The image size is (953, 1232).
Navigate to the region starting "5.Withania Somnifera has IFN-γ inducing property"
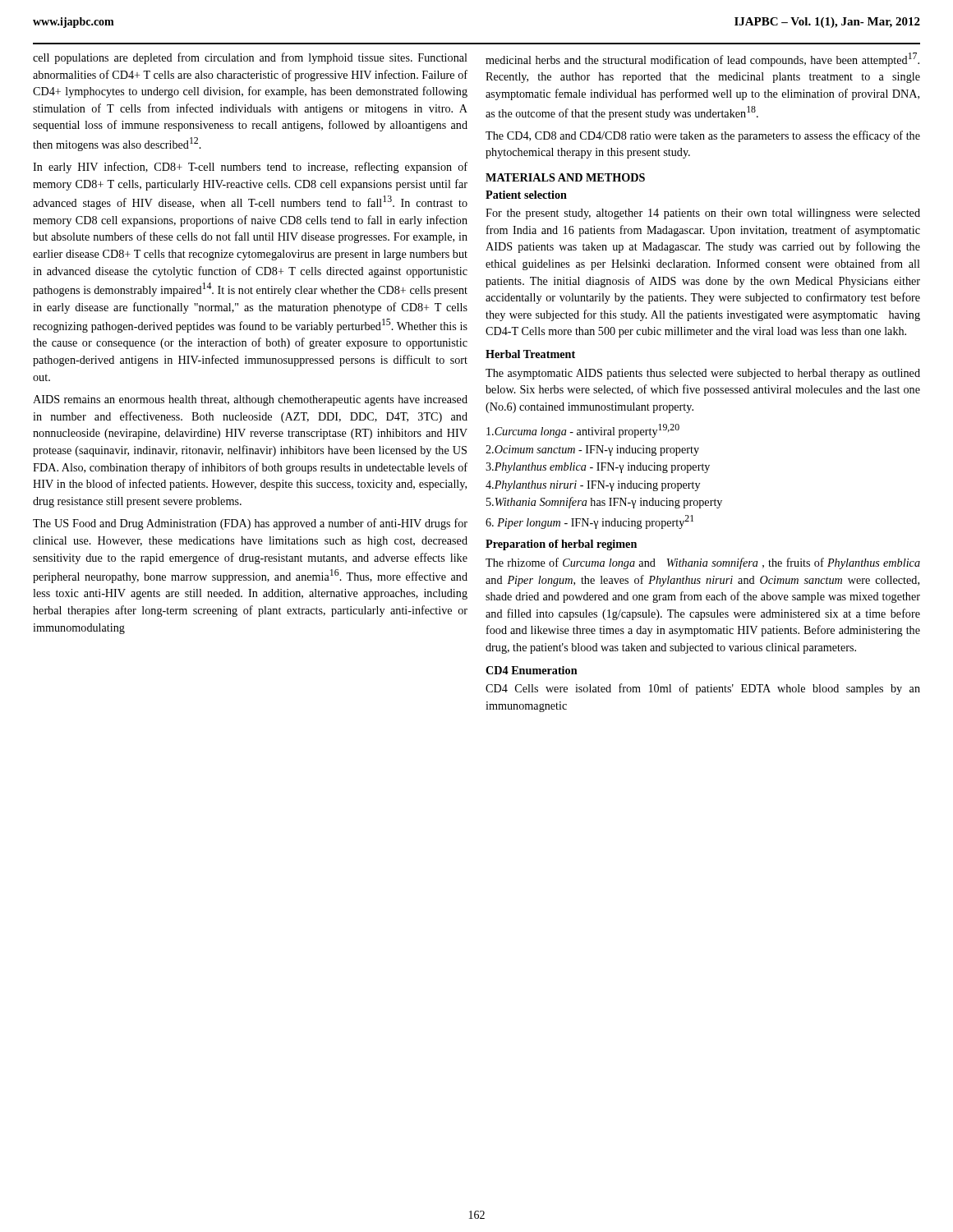[604, 502]
